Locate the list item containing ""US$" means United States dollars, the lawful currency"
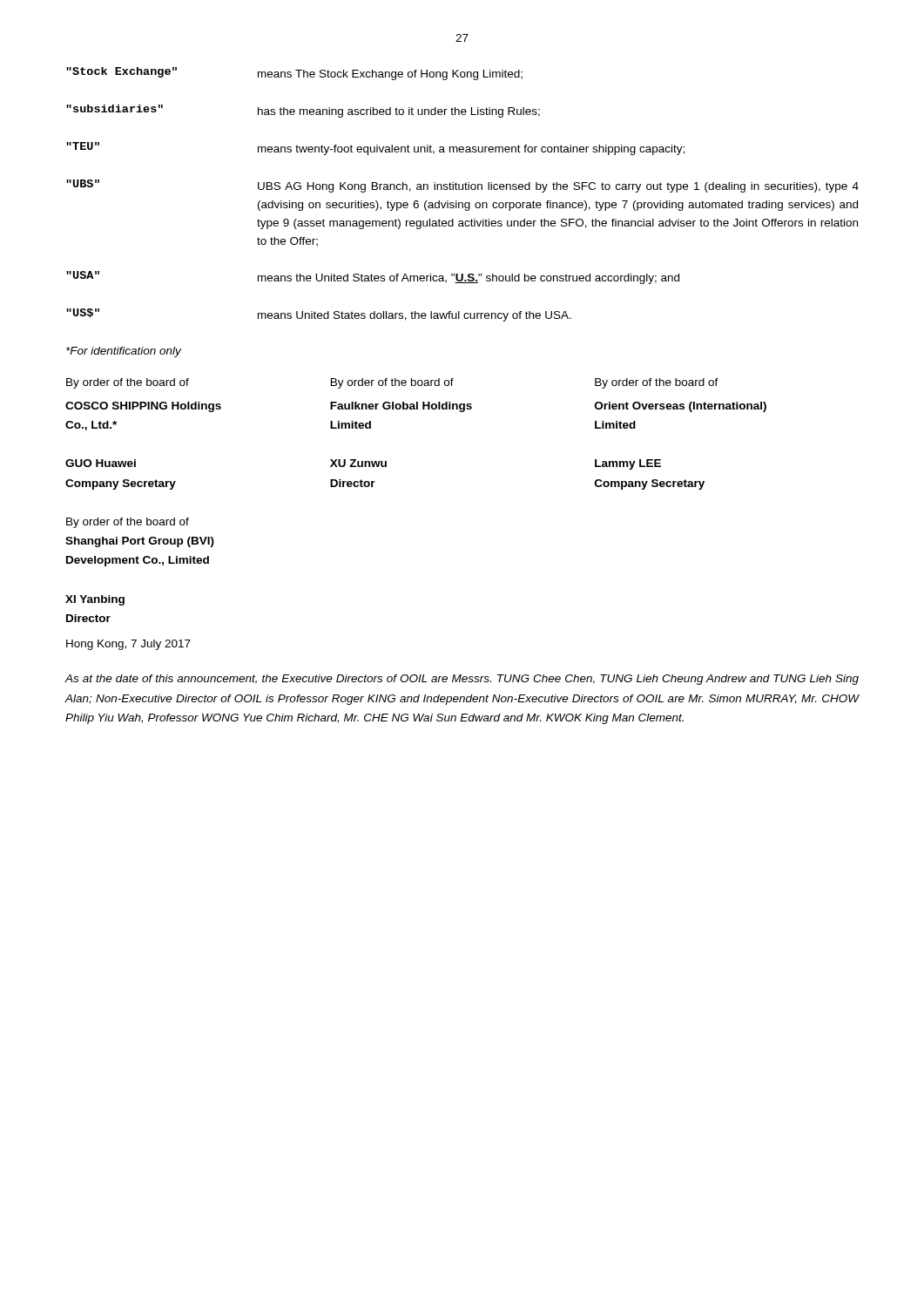Screen dimensions: 1307x924 (462, 316)
